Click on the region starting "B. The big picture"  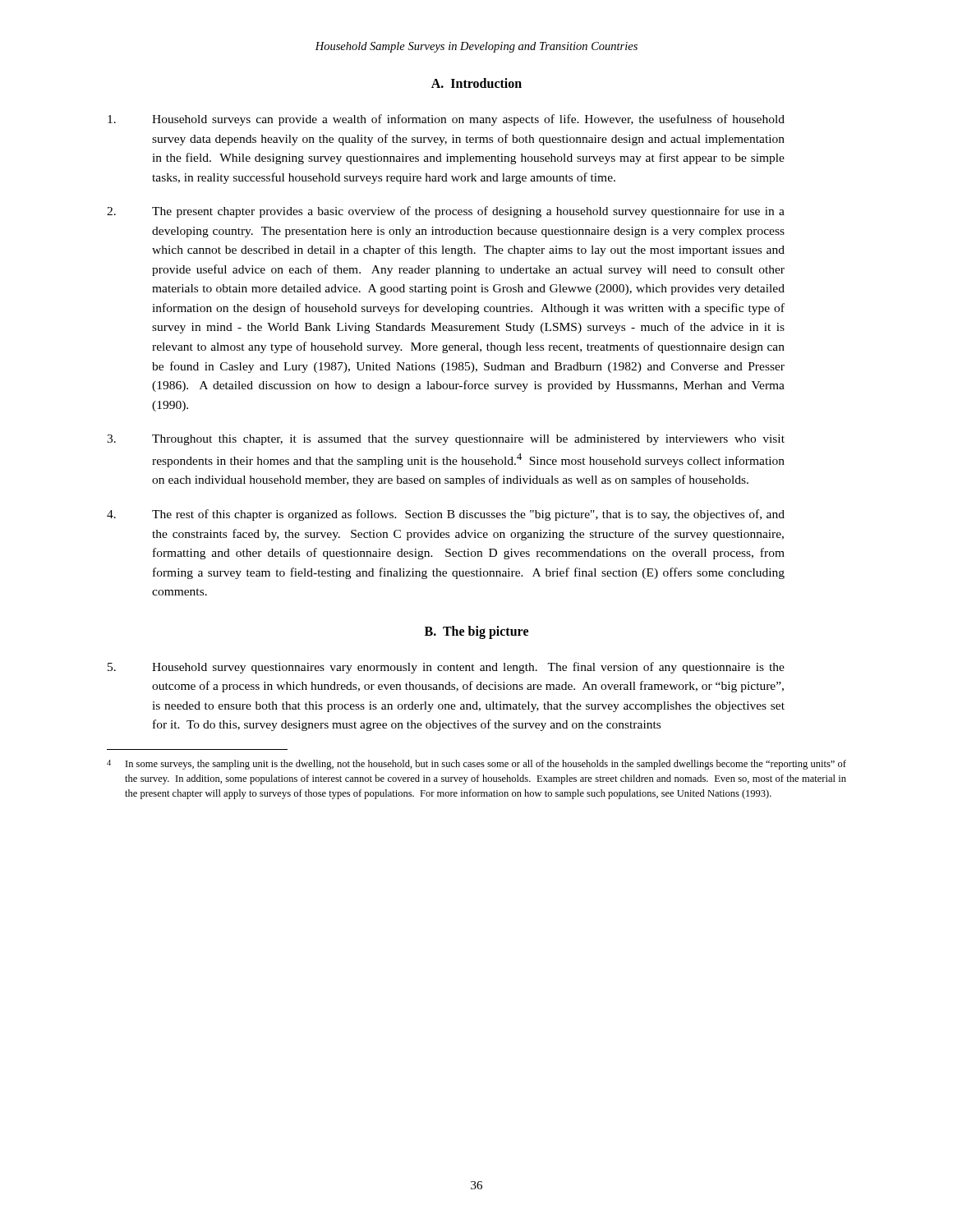[476, 631]
